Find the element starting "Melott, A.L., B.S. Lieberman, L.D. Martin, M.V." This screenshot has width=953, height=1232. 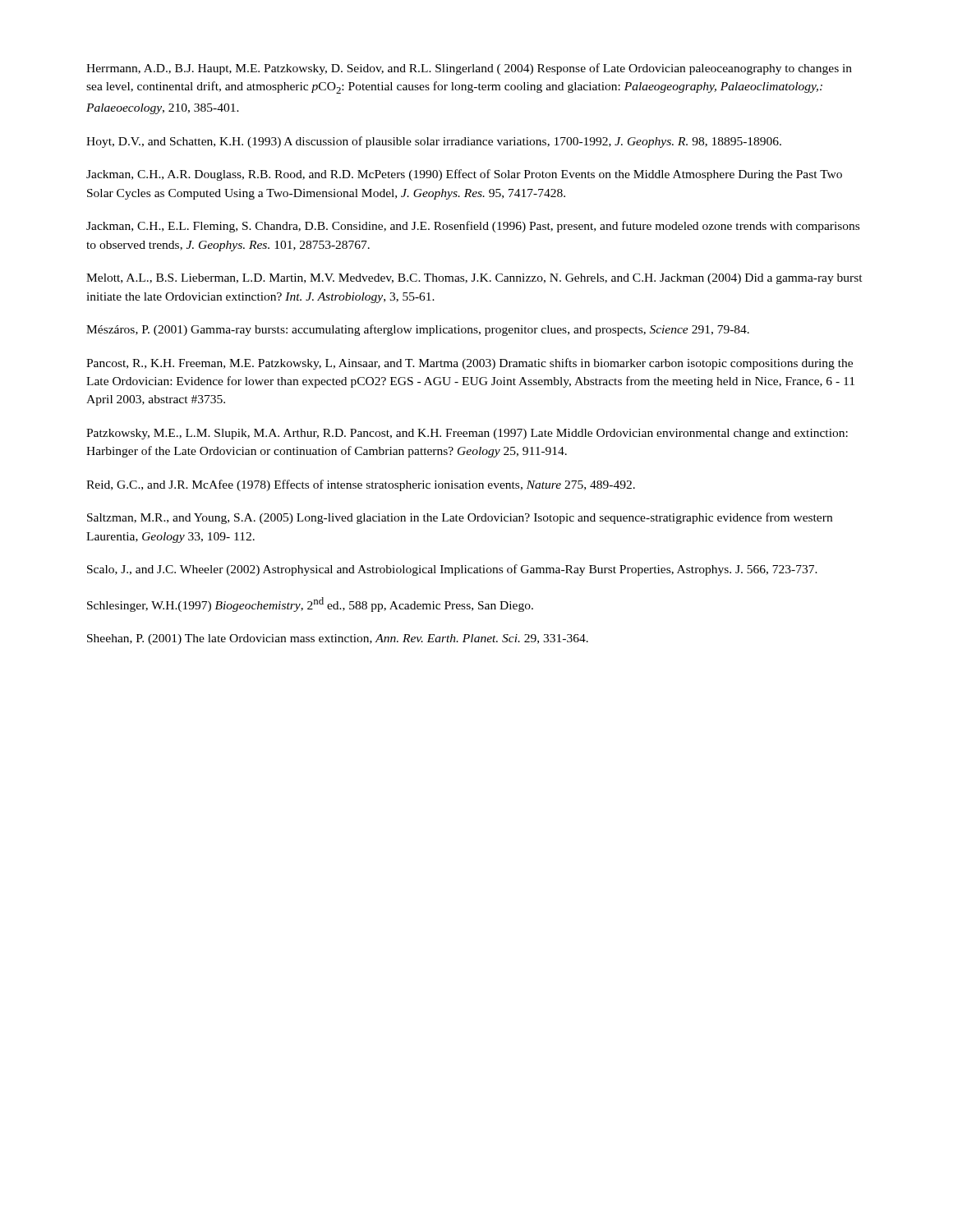pos(476,287)
